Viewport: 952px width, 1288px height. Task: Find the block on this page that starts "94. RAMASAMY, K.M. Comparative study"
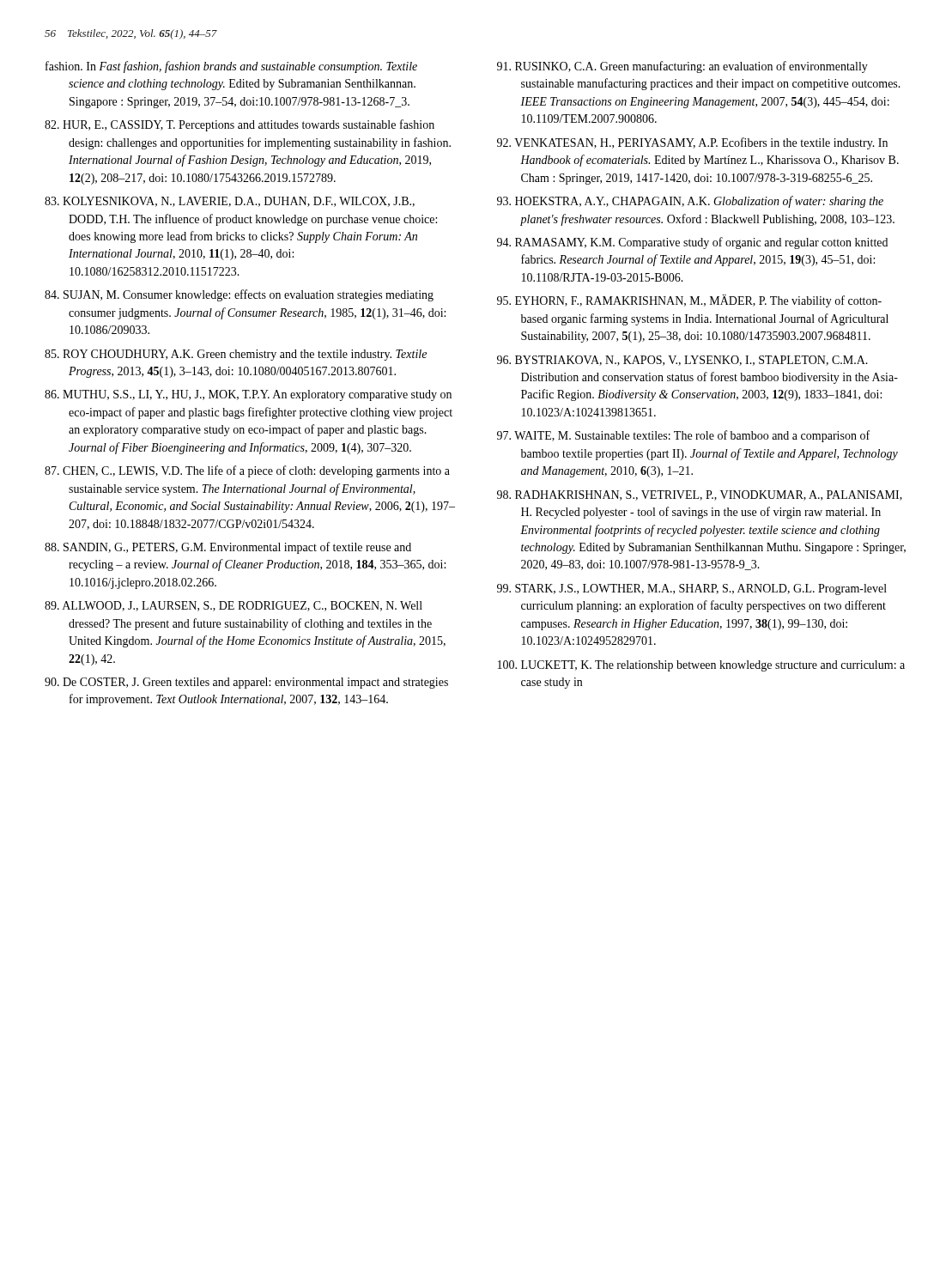pos(692,260)
